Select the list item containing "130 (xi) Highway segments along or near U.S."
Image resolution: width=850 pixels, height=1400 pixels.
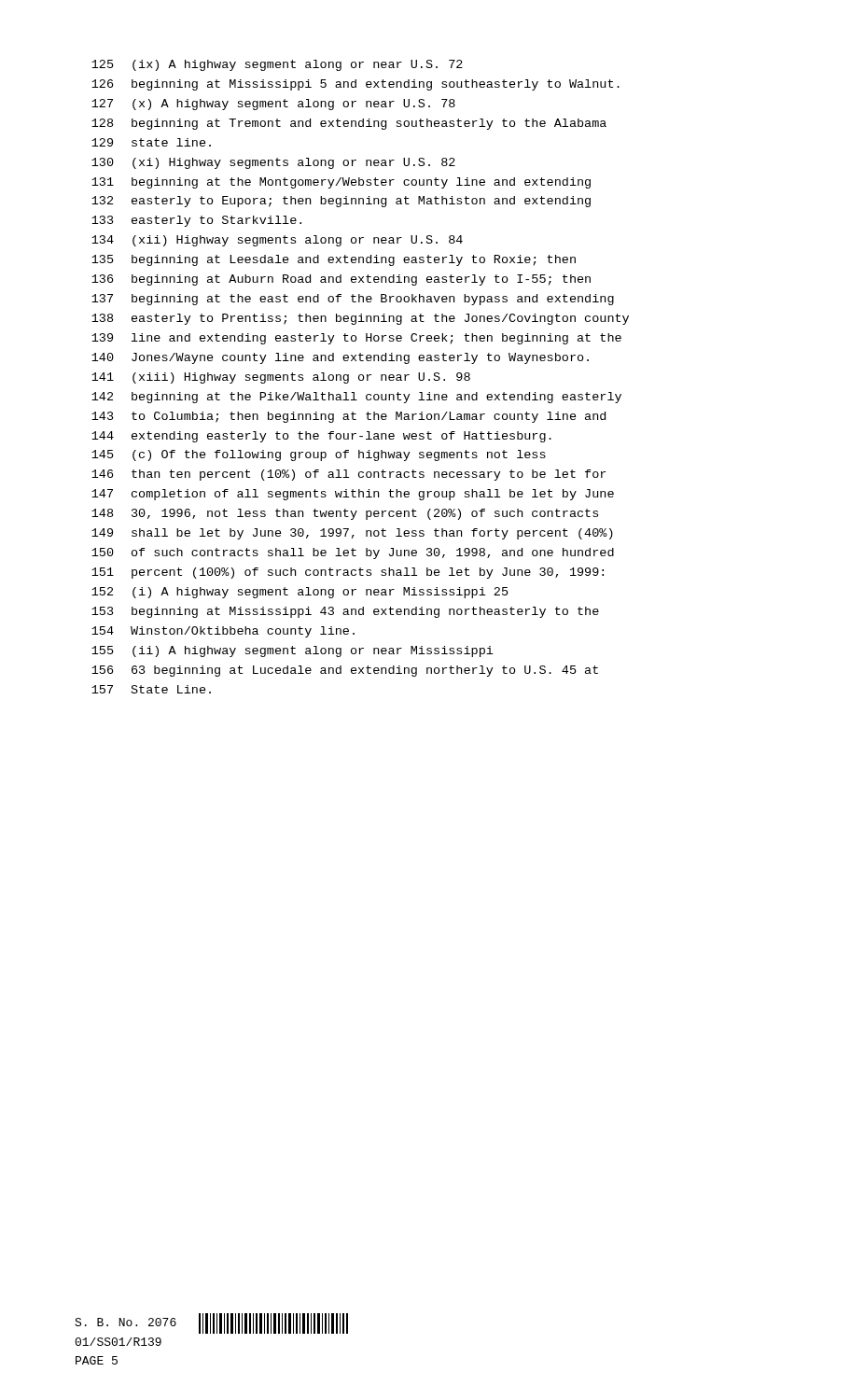click(425, 193)
